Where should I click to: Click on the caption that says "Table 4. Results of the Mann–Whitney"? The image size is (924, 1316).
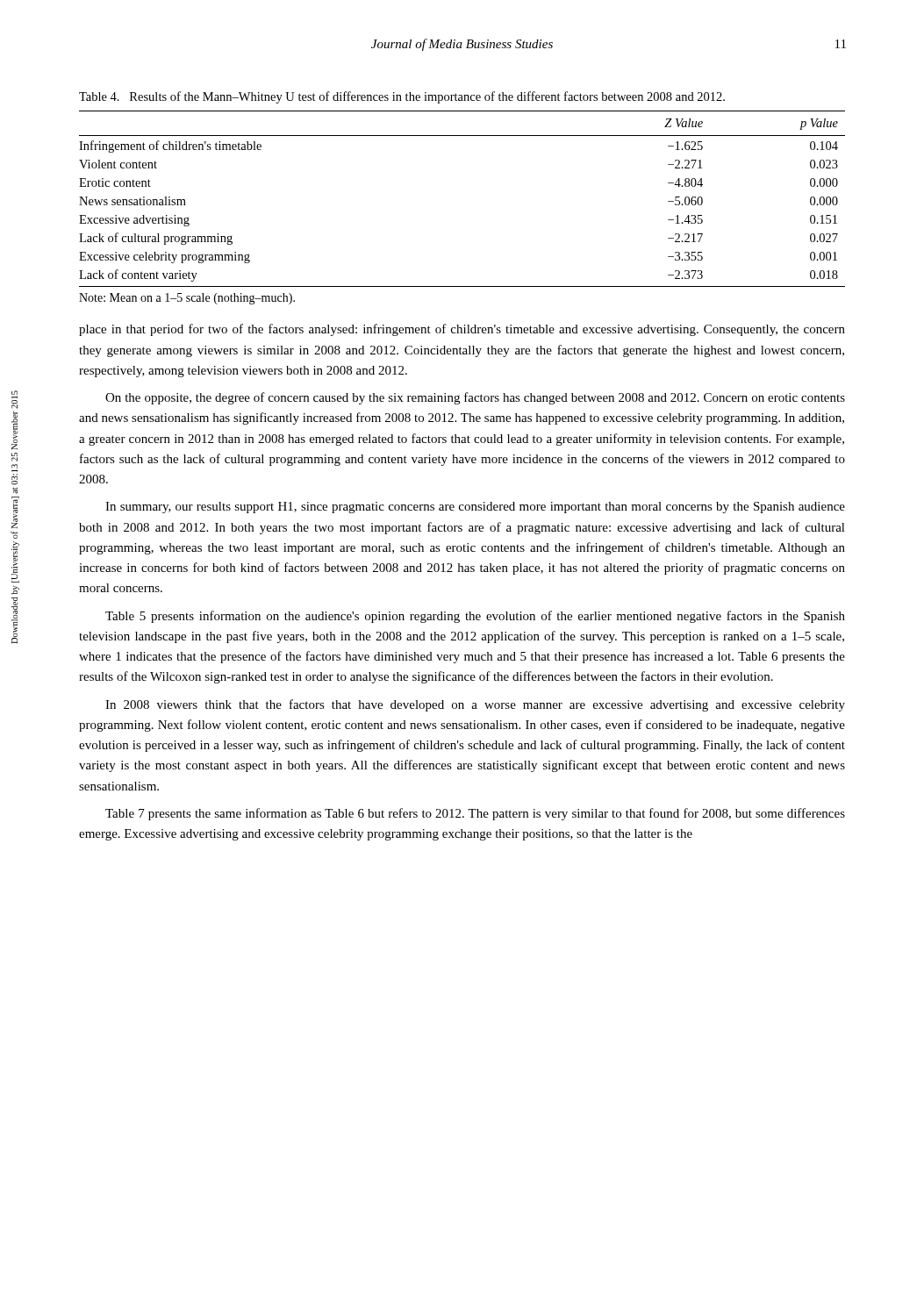pos(402,97)
